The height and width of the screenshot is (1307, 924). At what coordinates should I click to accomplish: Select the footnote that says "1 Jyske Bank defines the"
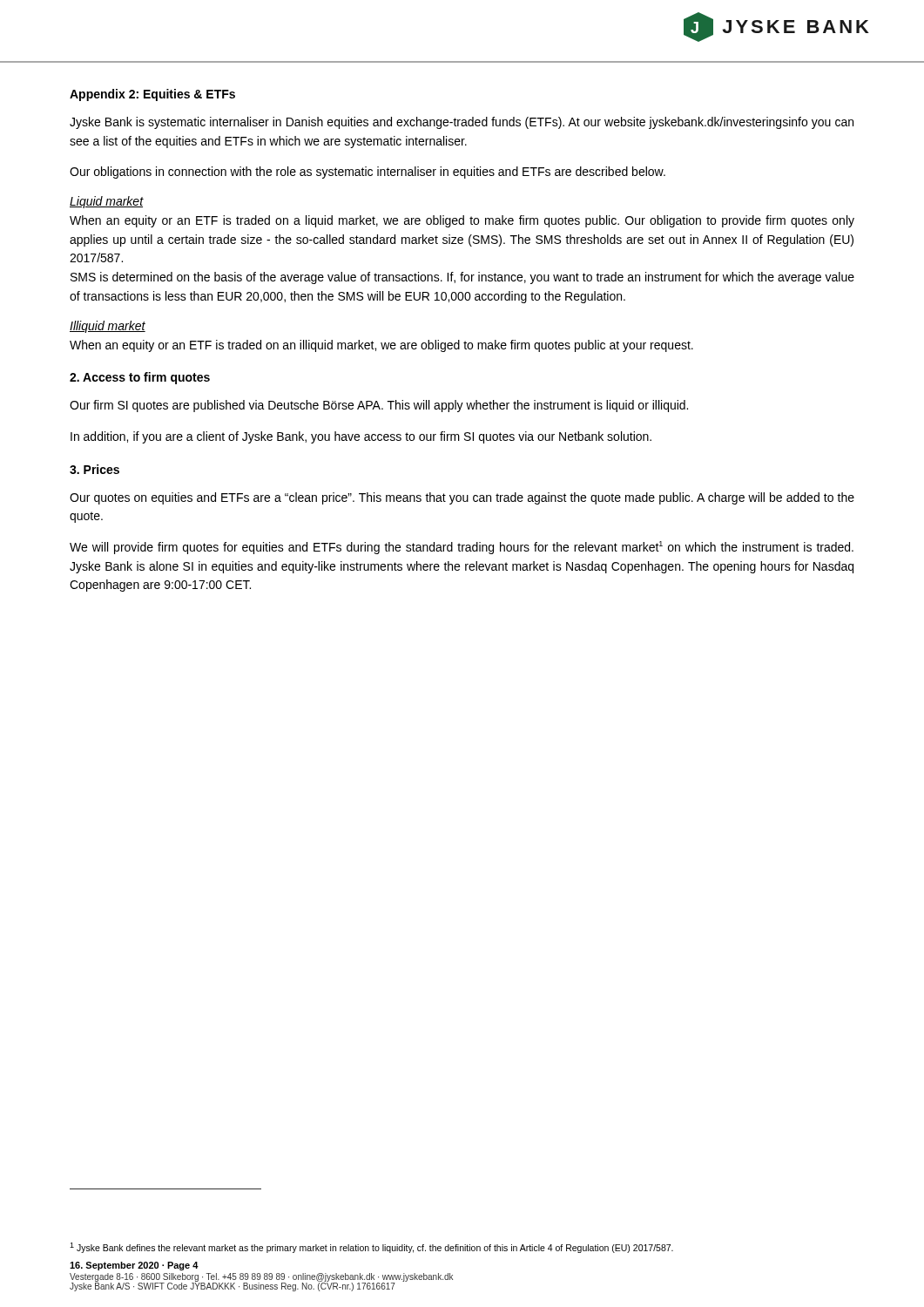click(x=372, y=1247)
